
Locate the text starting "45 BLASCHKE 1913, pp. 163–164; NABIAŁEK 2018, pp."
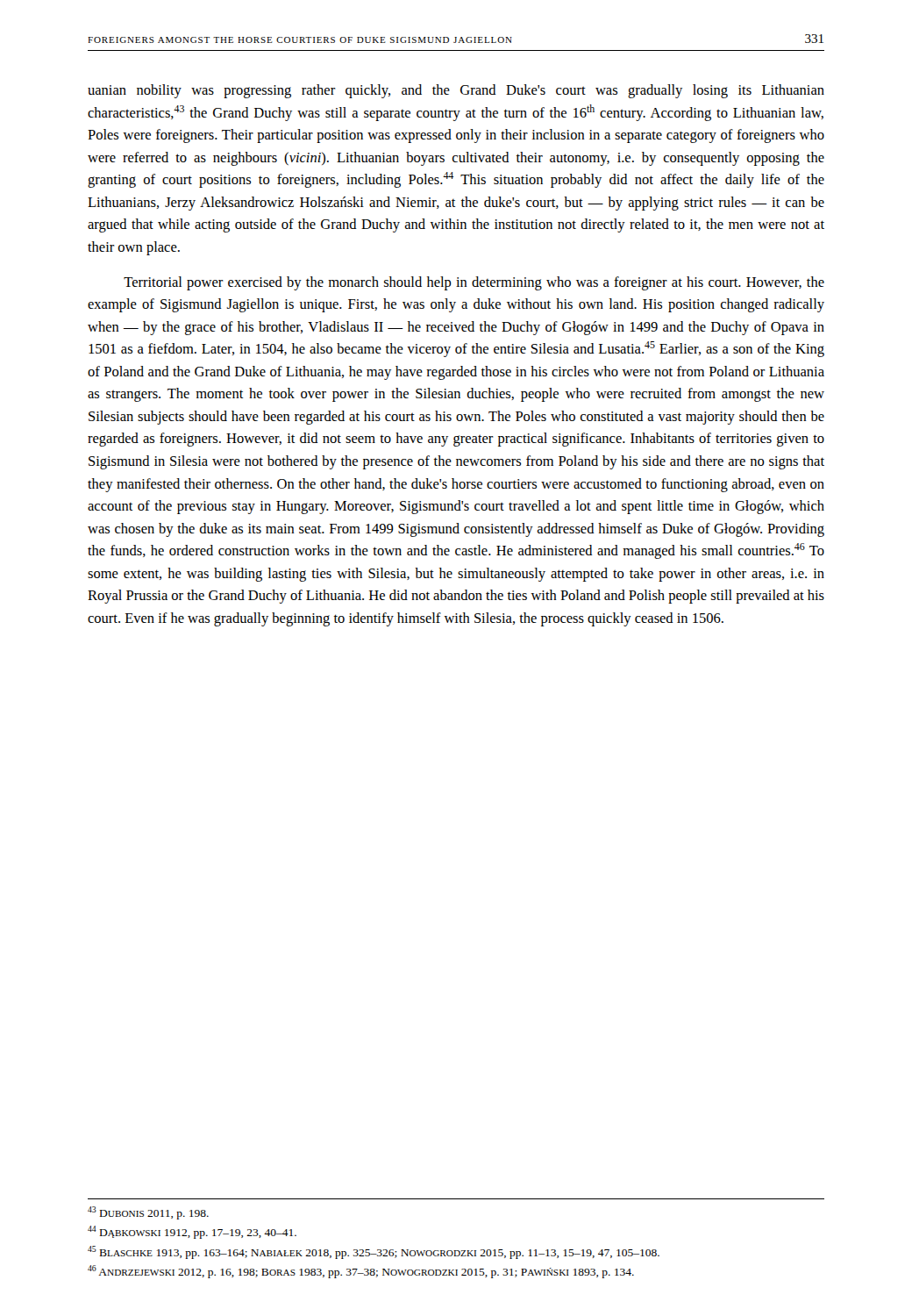[374, 1251]
